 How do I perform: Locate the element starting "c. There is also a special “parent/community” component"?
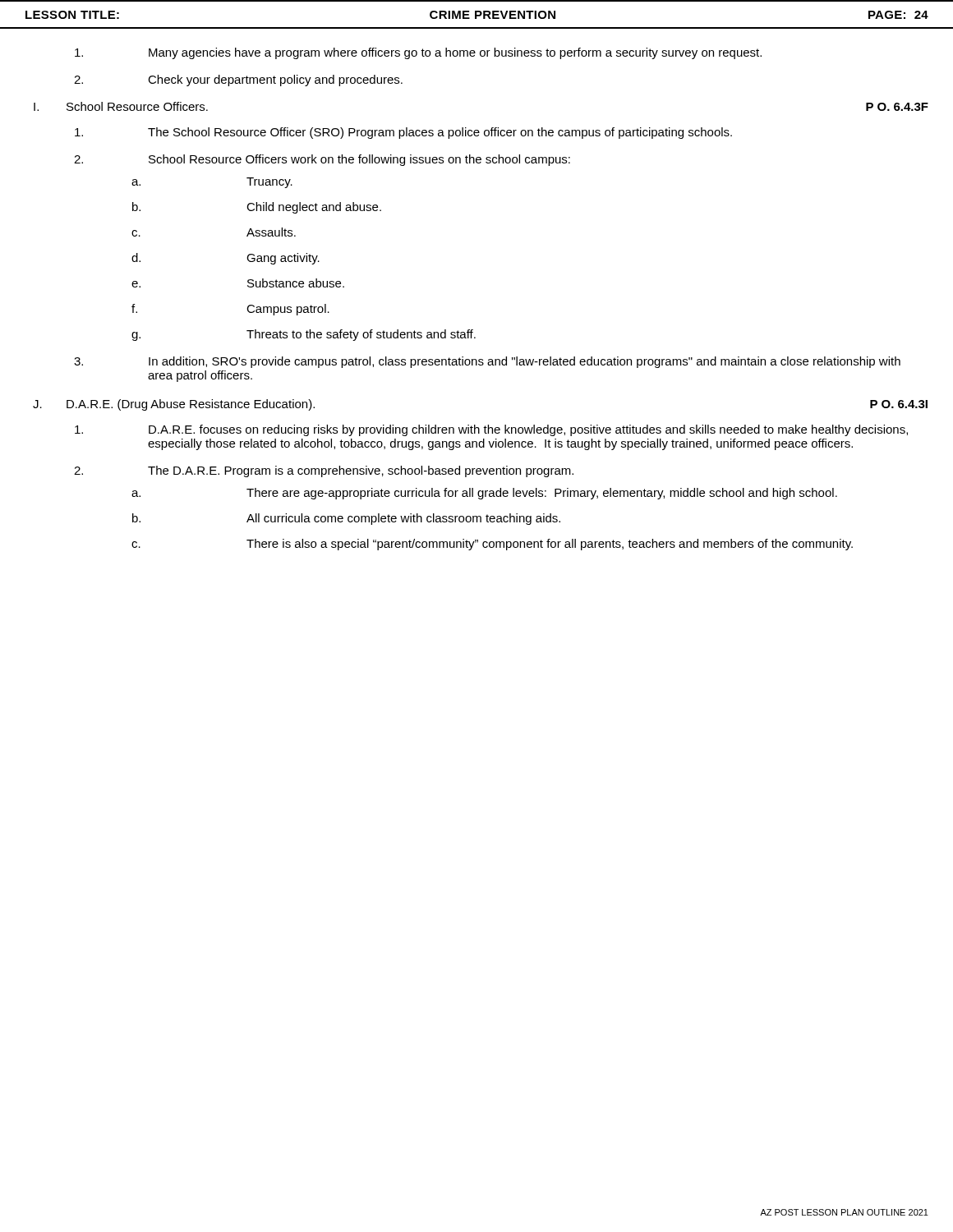tap(476, 543)
